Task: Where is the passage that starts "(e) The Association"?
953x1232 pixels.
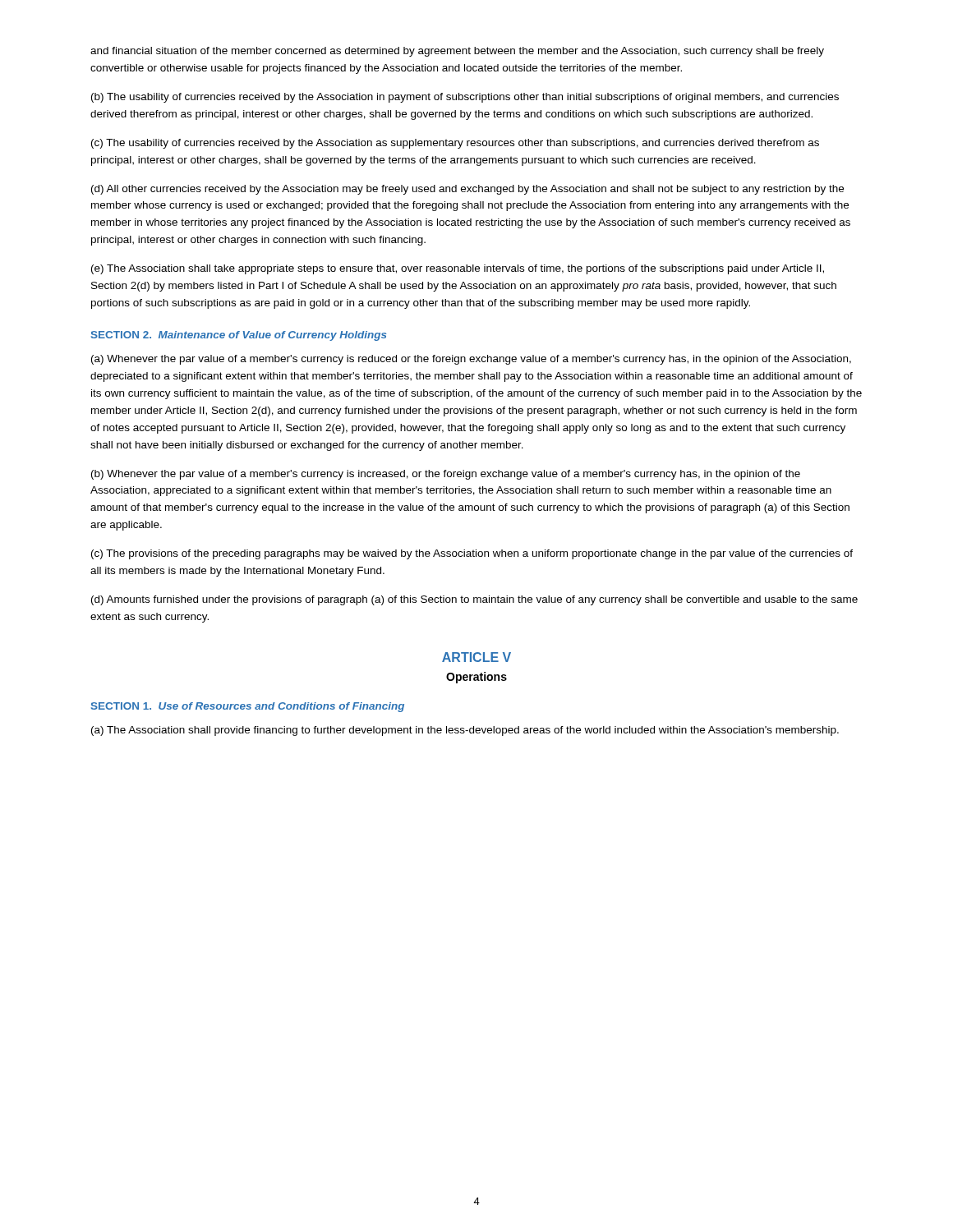Action: [x=464, y=286]
